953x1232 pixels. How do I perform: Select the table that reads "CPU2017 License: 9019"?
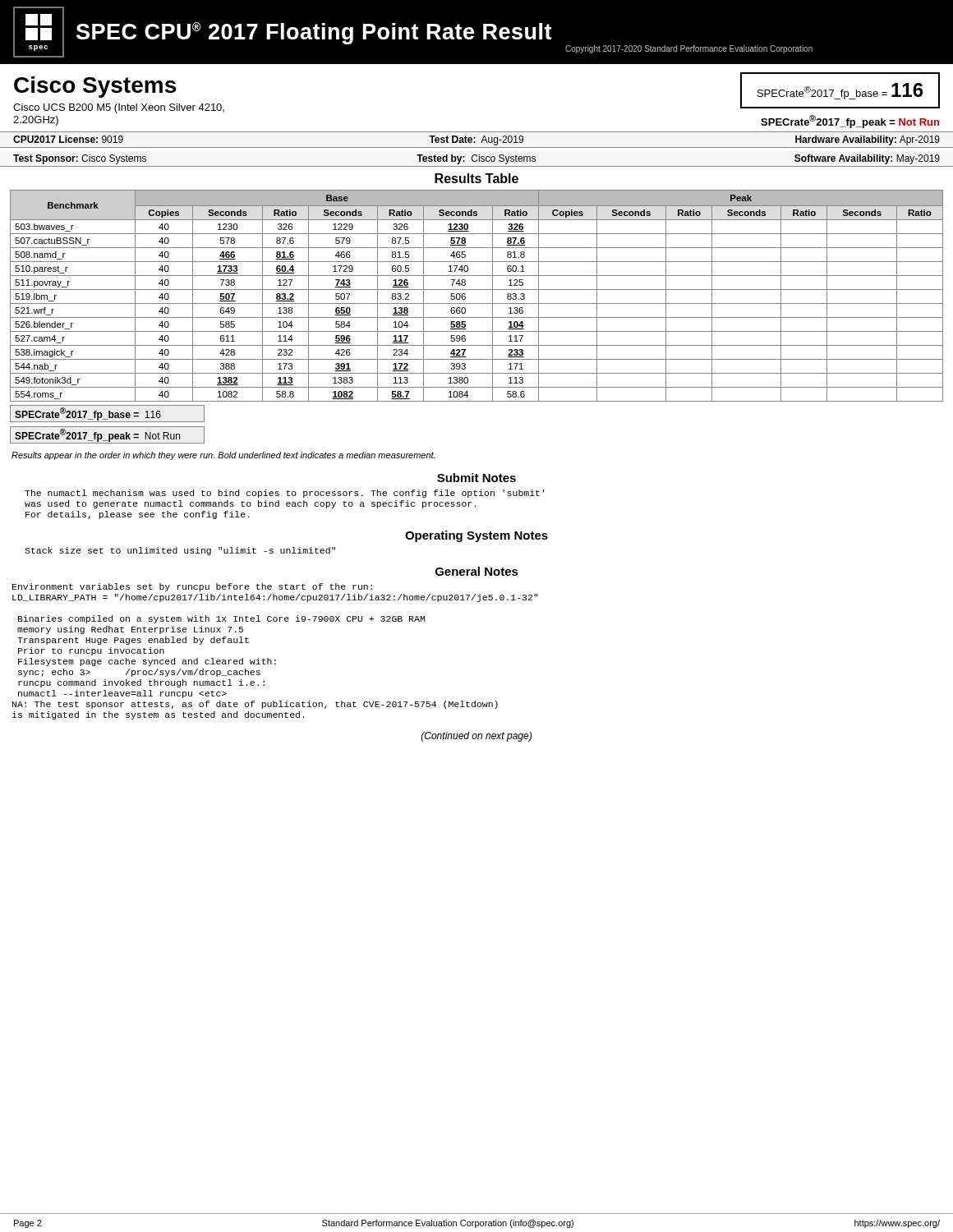[x=476, y=140]
